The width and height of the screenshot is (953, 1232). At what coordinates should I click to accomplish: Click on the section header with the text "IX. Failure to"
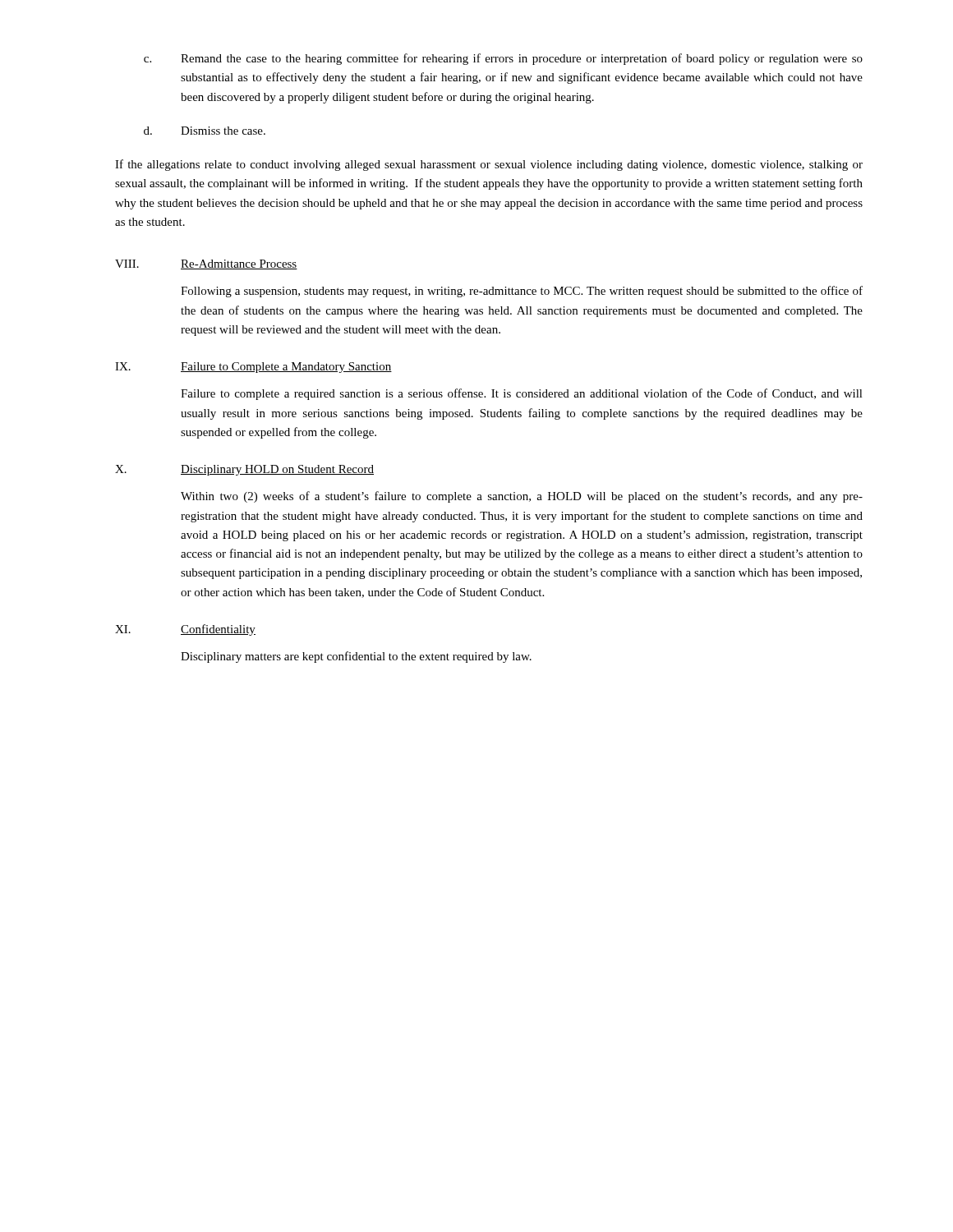(x=253, y=367)
